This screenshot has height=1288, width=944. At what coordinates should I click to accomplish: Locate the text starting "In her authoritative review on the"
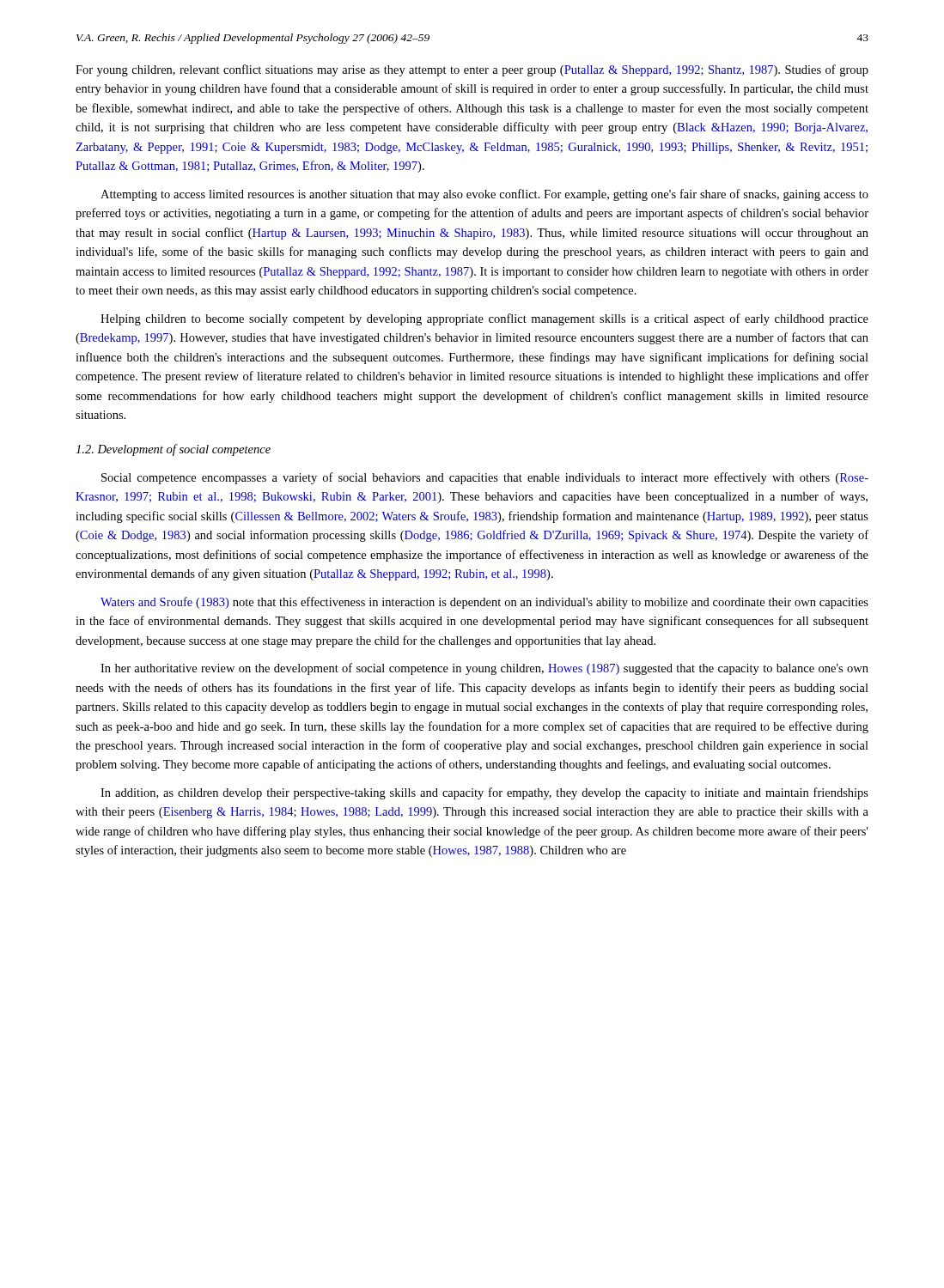point(472,717)
